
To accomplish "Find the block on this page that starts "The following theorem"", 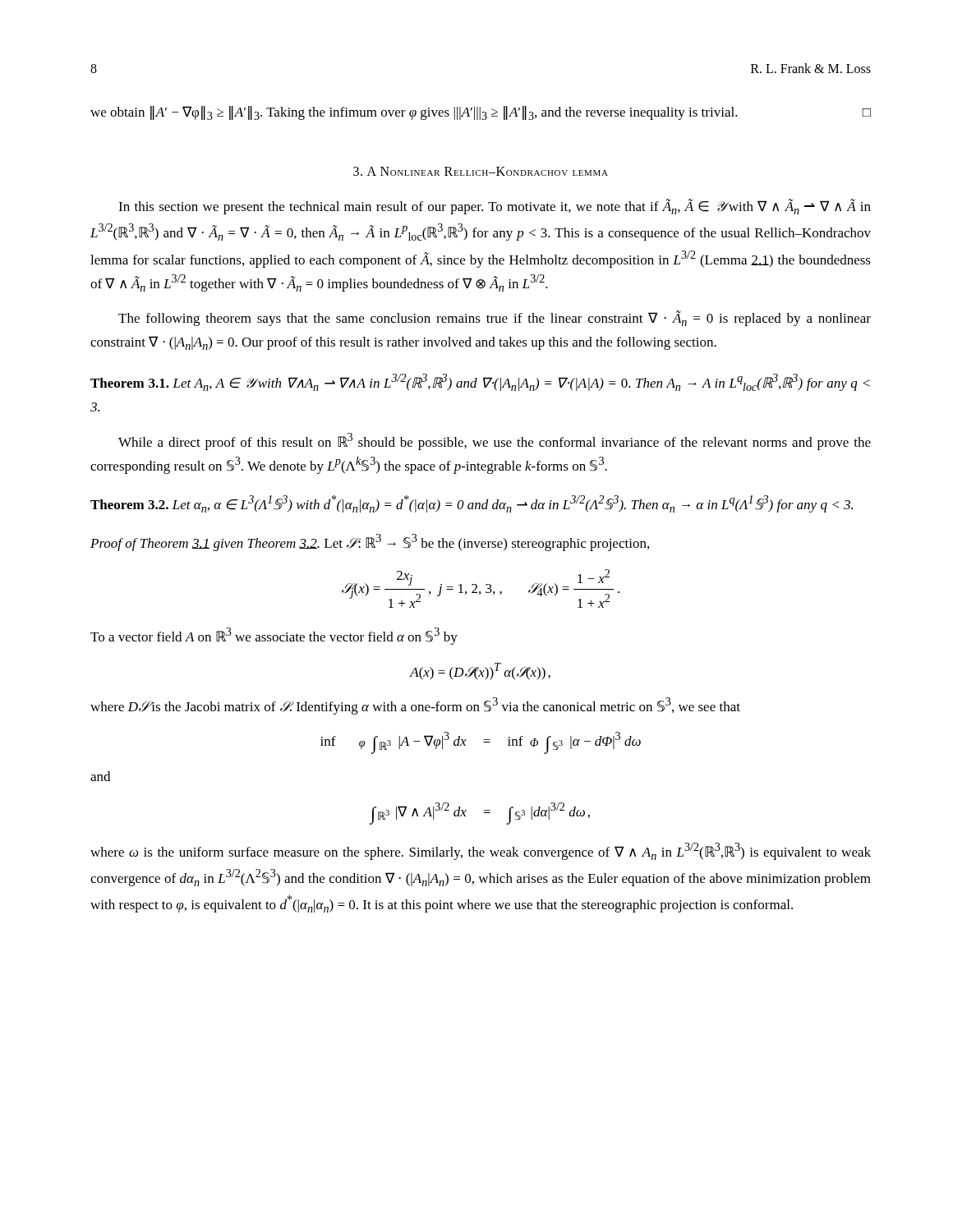I will coord(481,331).
